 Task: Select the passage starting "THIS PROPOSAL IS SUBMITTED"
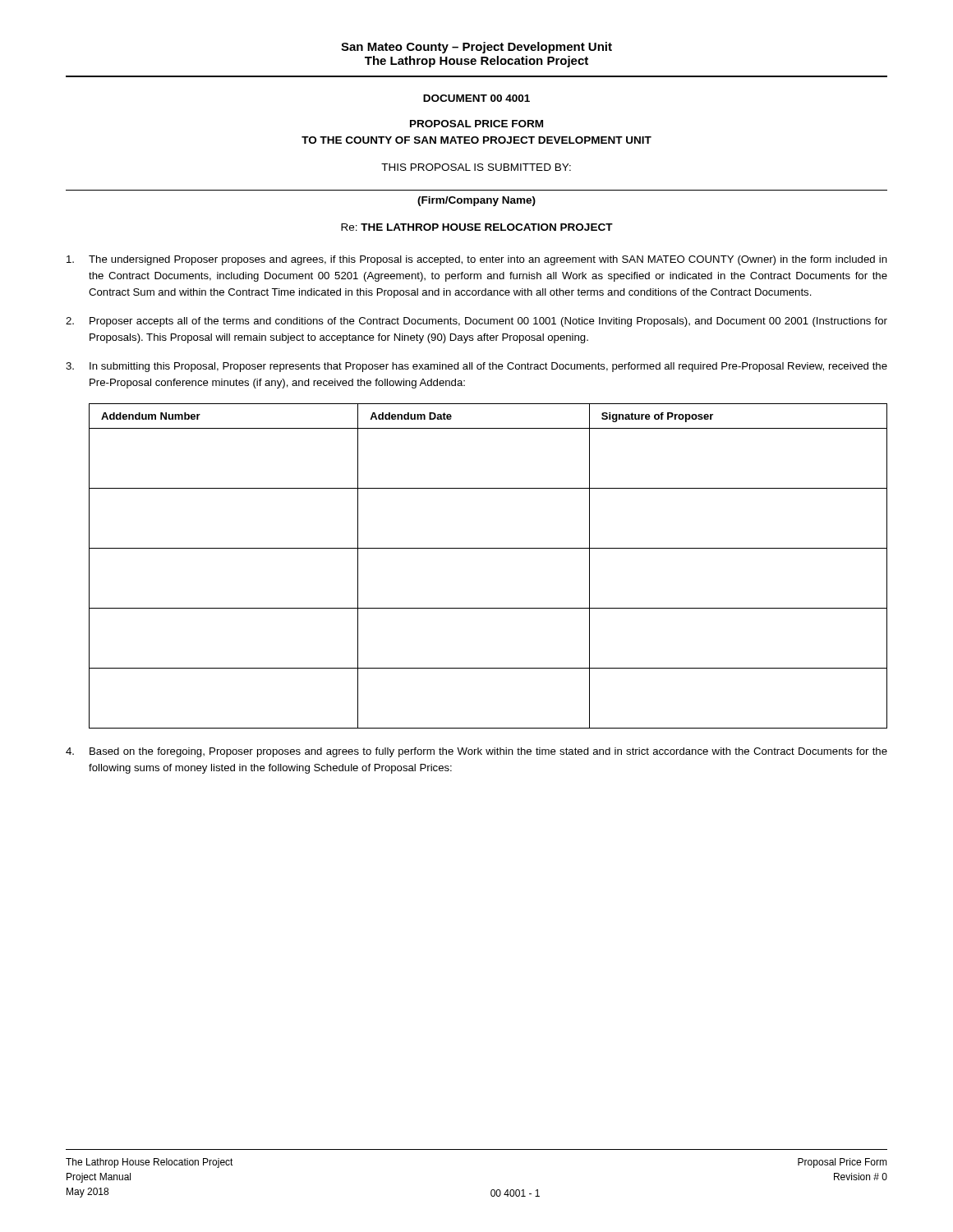coord(476,167)
